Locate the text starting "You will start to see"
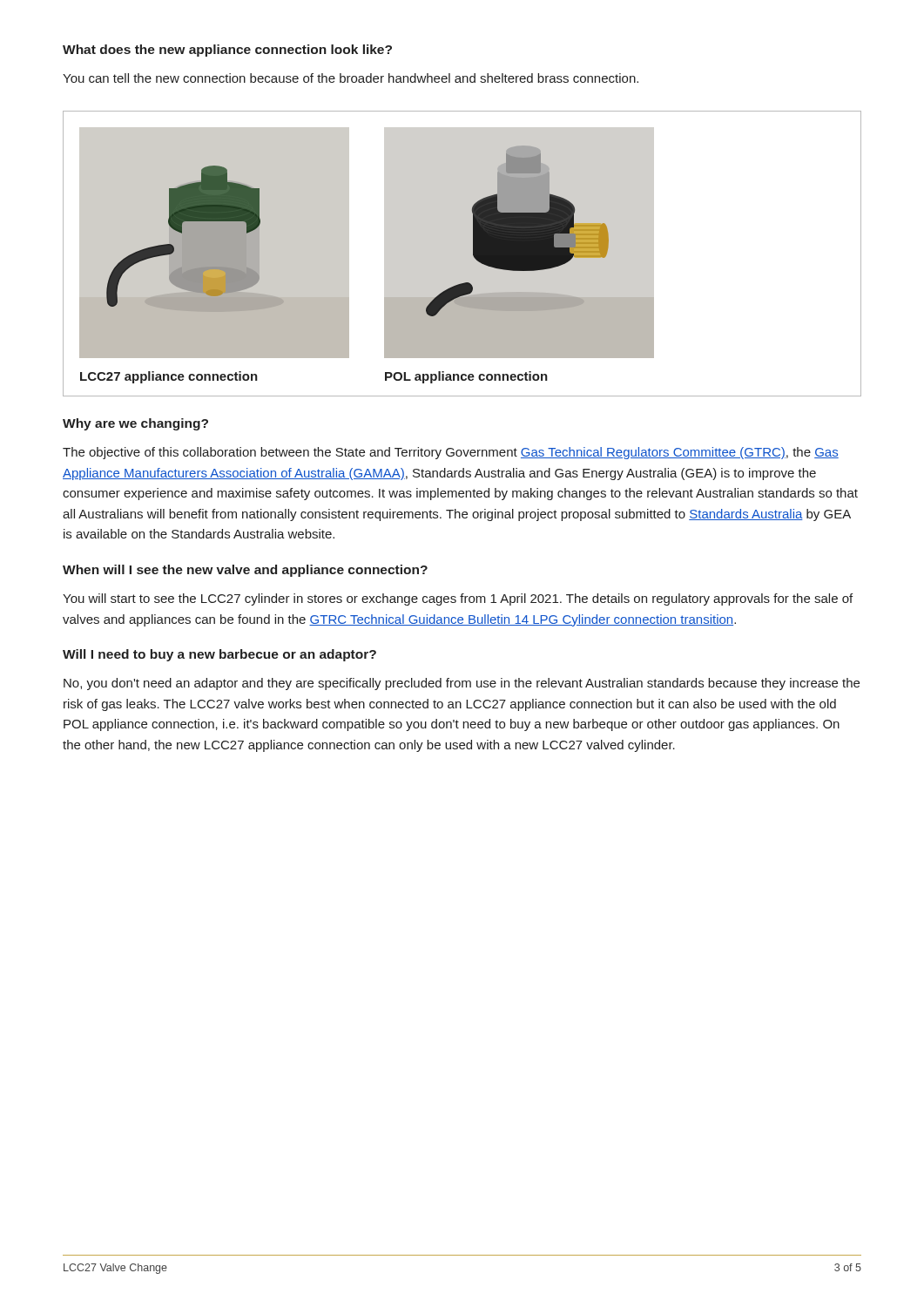924x1307 pixels. point(458,608)
